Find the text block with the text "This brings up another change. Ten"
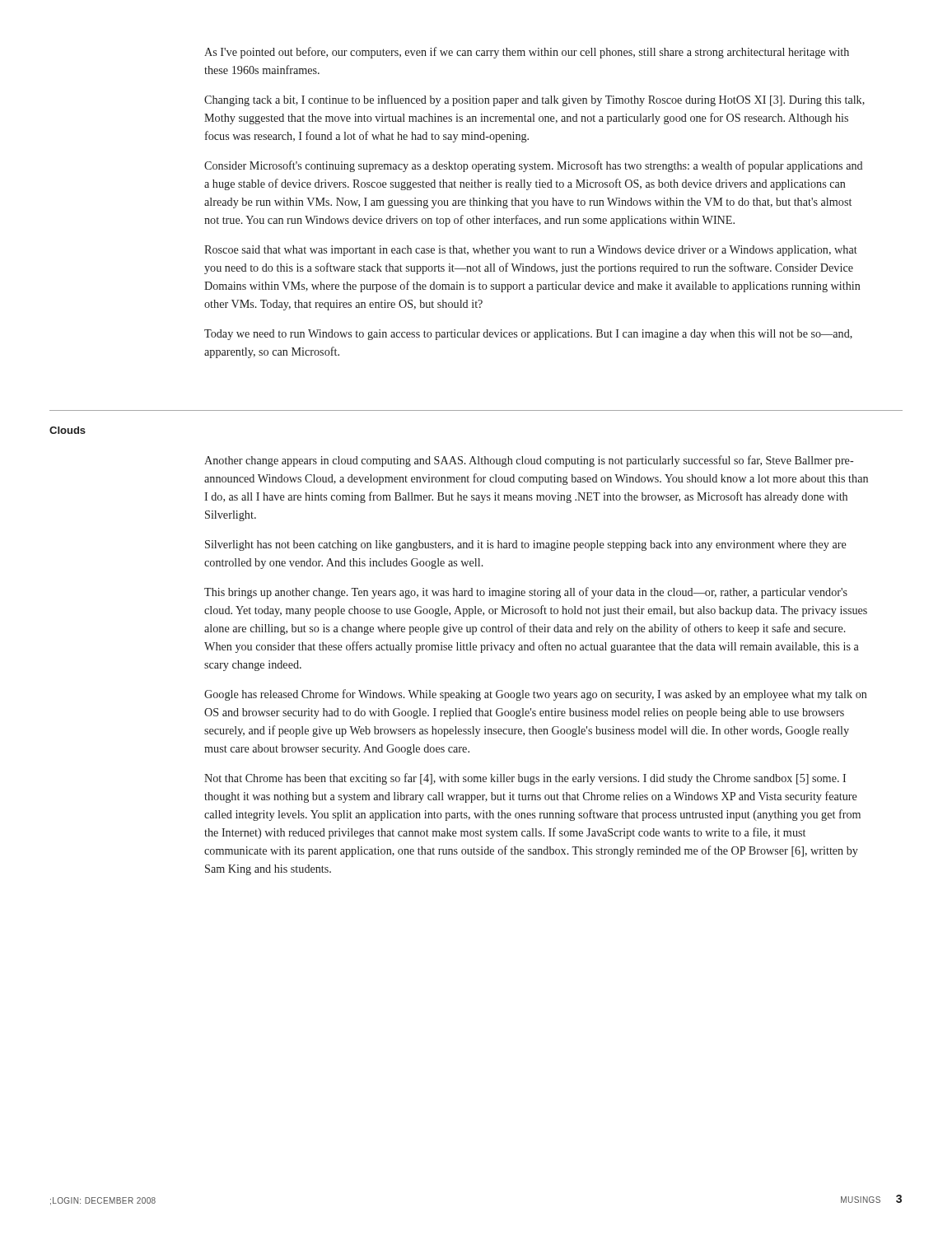This screenshot has width=952, height=1235. (536, 628)
